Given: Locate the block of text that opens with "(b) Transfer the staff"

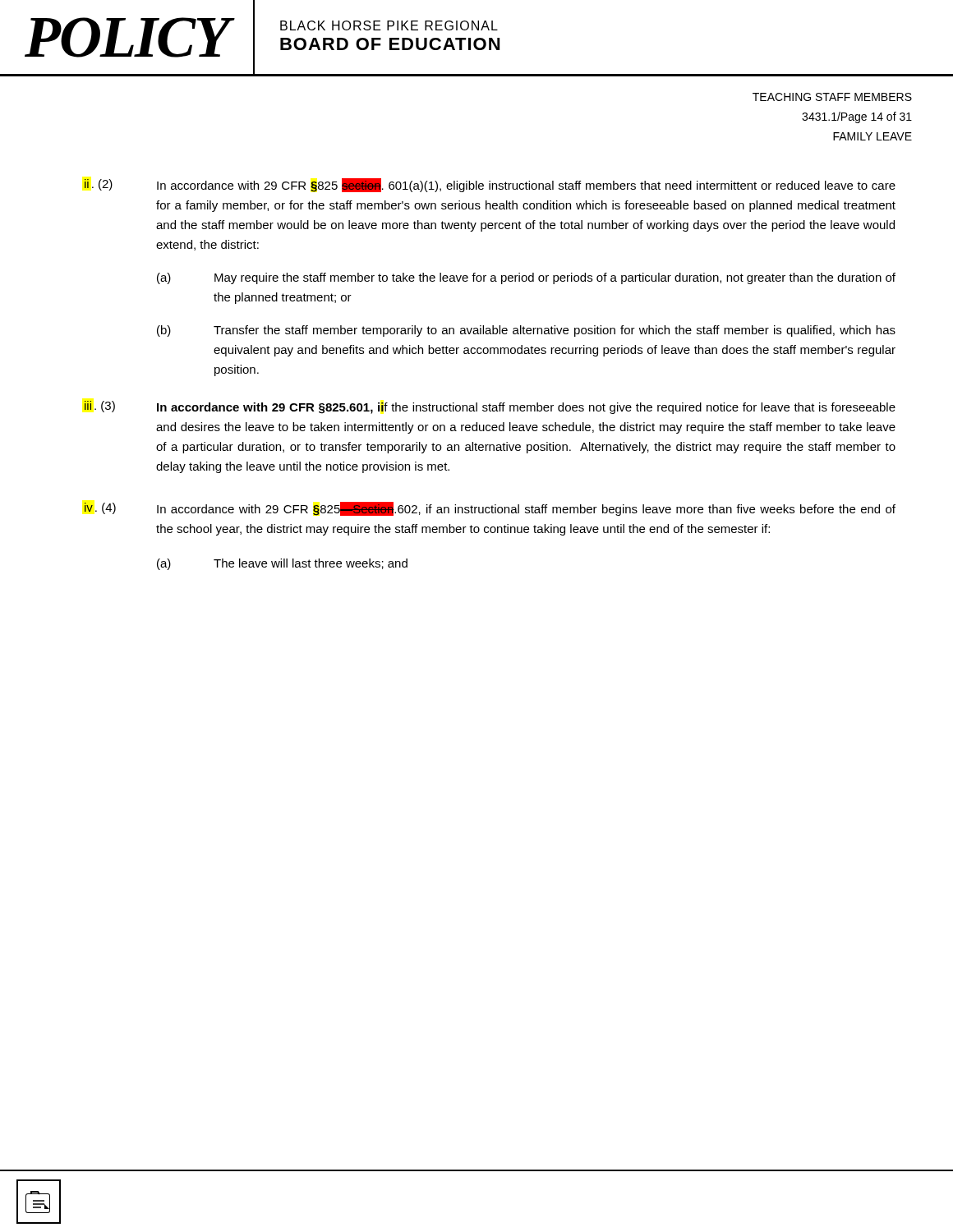Looking at the screenshot, I should click(526, 350).
